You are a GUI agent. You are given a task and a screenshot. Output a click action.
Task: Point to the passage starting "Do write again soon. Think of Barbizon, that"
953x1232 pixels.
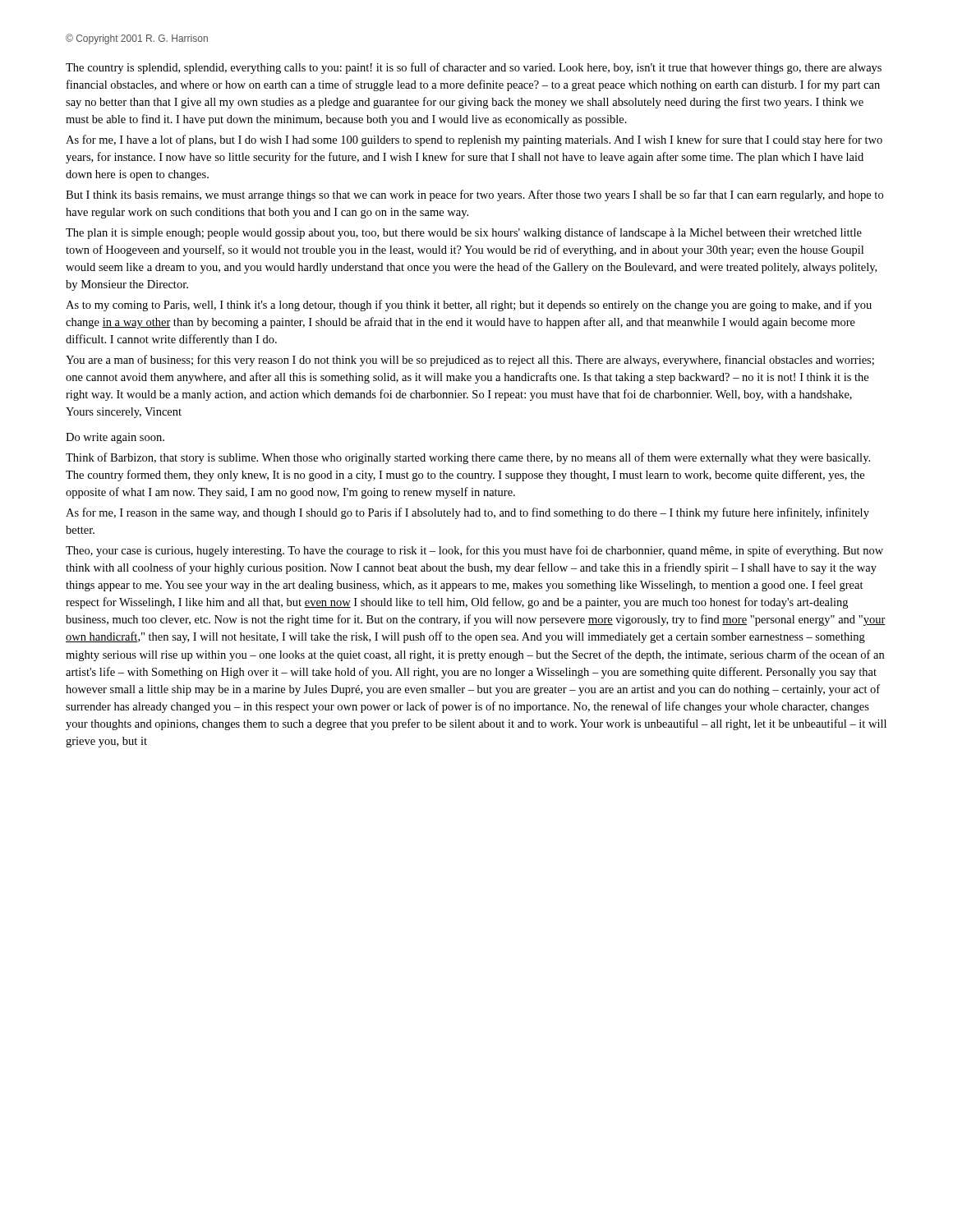coord(476,589)
